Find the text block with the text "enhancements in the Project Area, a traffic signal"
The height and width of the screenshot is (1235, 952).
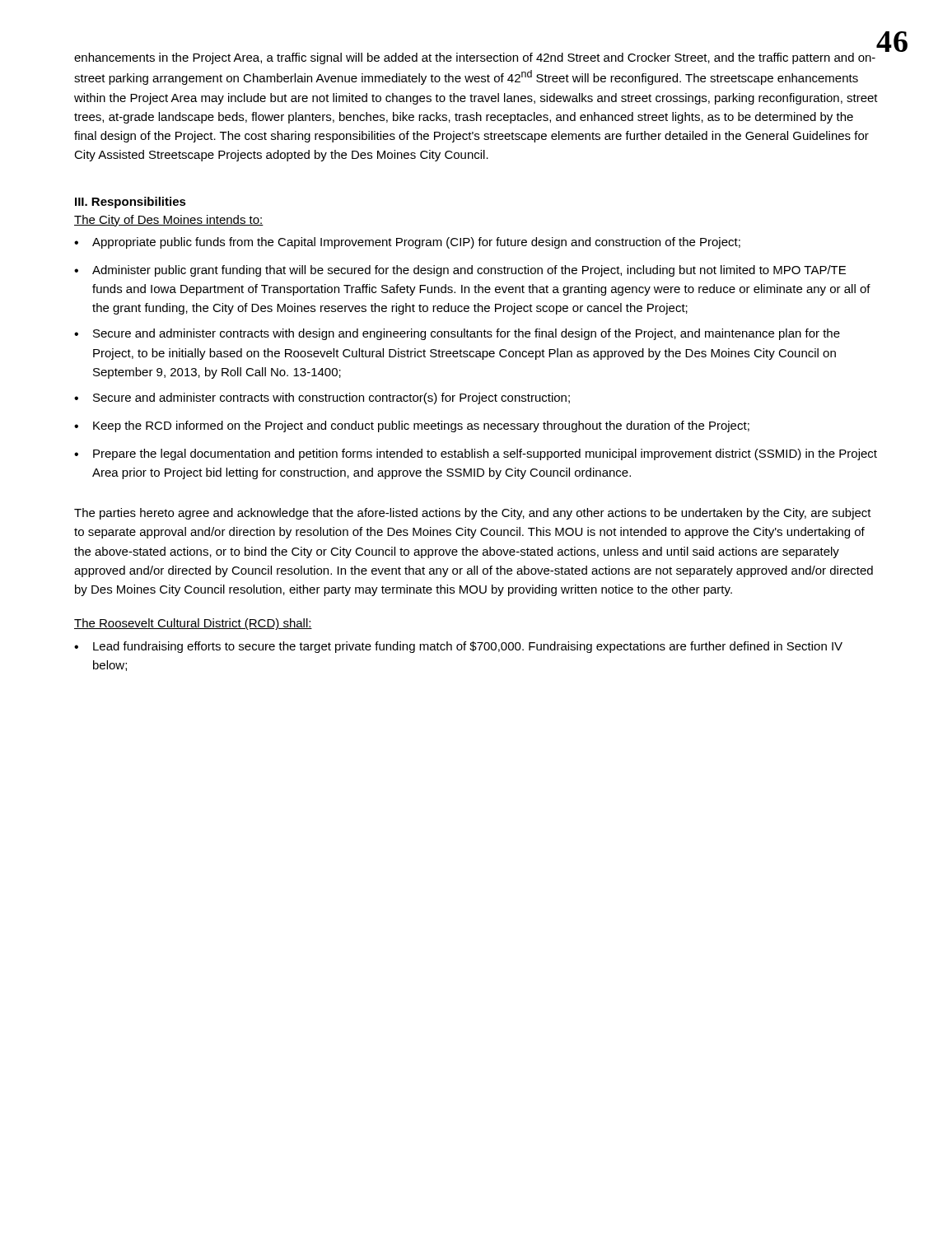pyautogui.click(x=476, y=106)
